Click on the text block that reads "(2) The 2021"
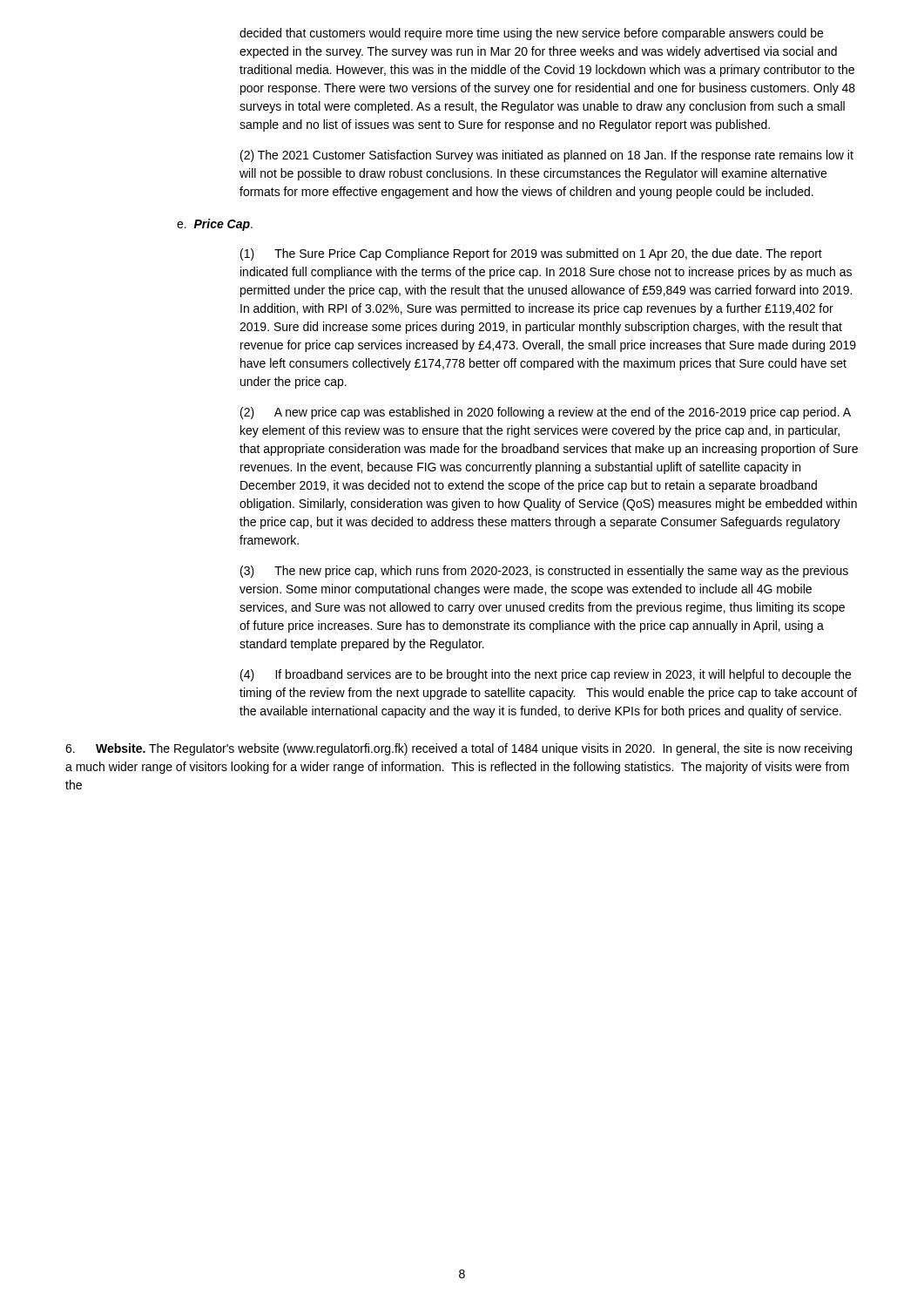This screenshot has height=1307, width=924. (549, 174)
